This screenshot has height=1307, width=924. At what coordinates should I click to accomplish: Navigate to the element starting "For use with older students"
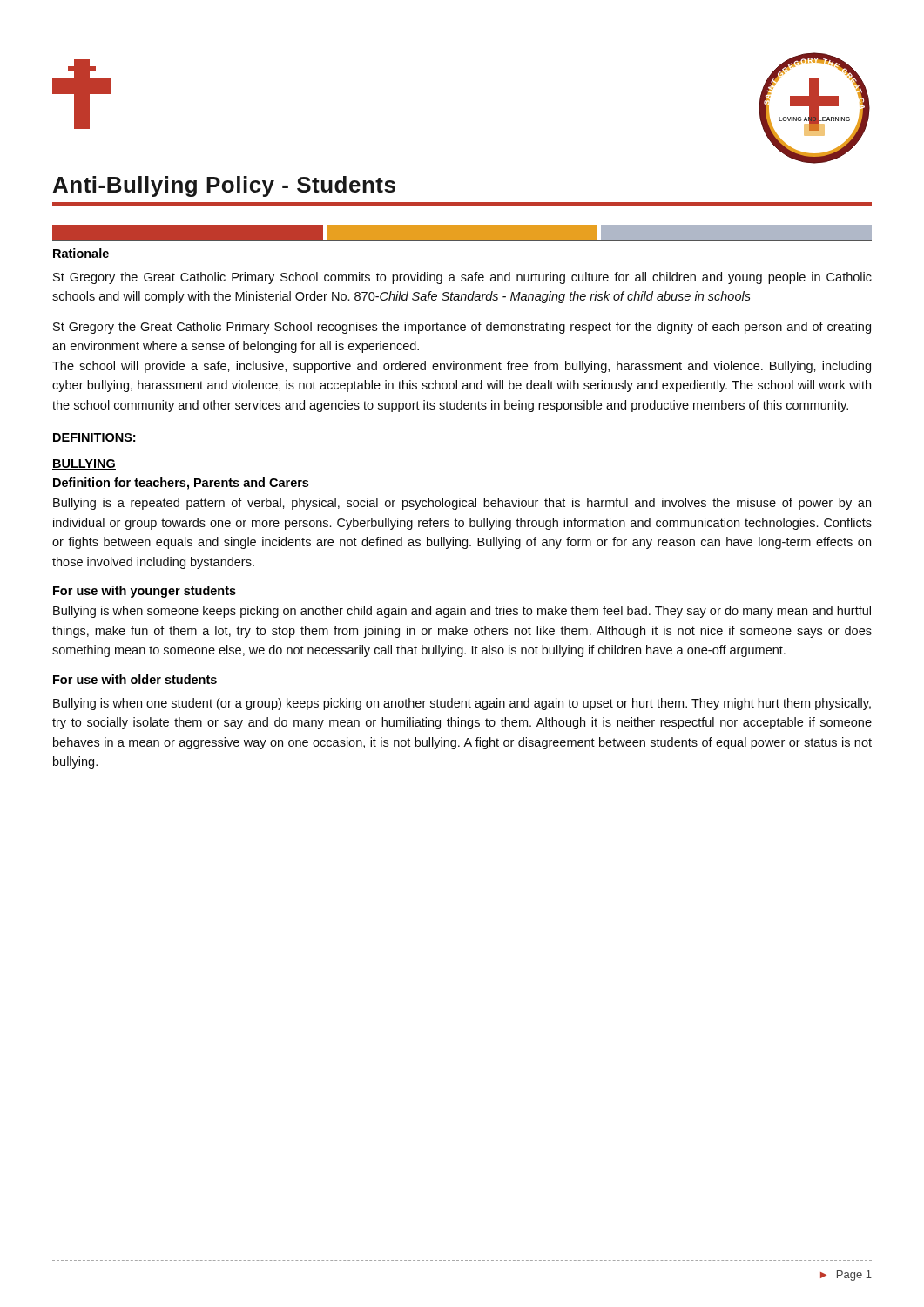(x=135, y=679)
